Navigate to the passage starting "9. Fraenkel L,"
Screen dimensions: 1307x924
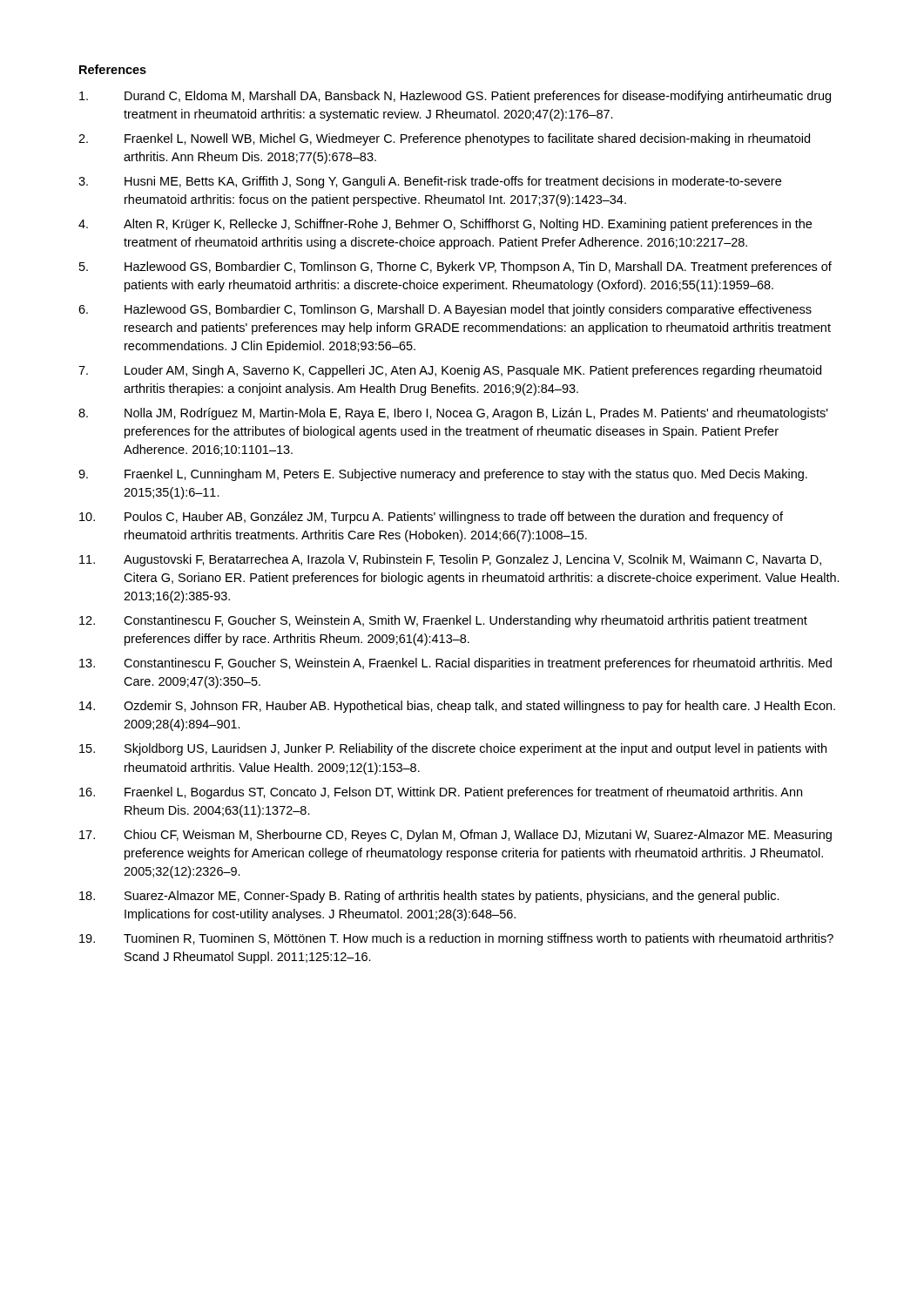(x=462, y=484)
